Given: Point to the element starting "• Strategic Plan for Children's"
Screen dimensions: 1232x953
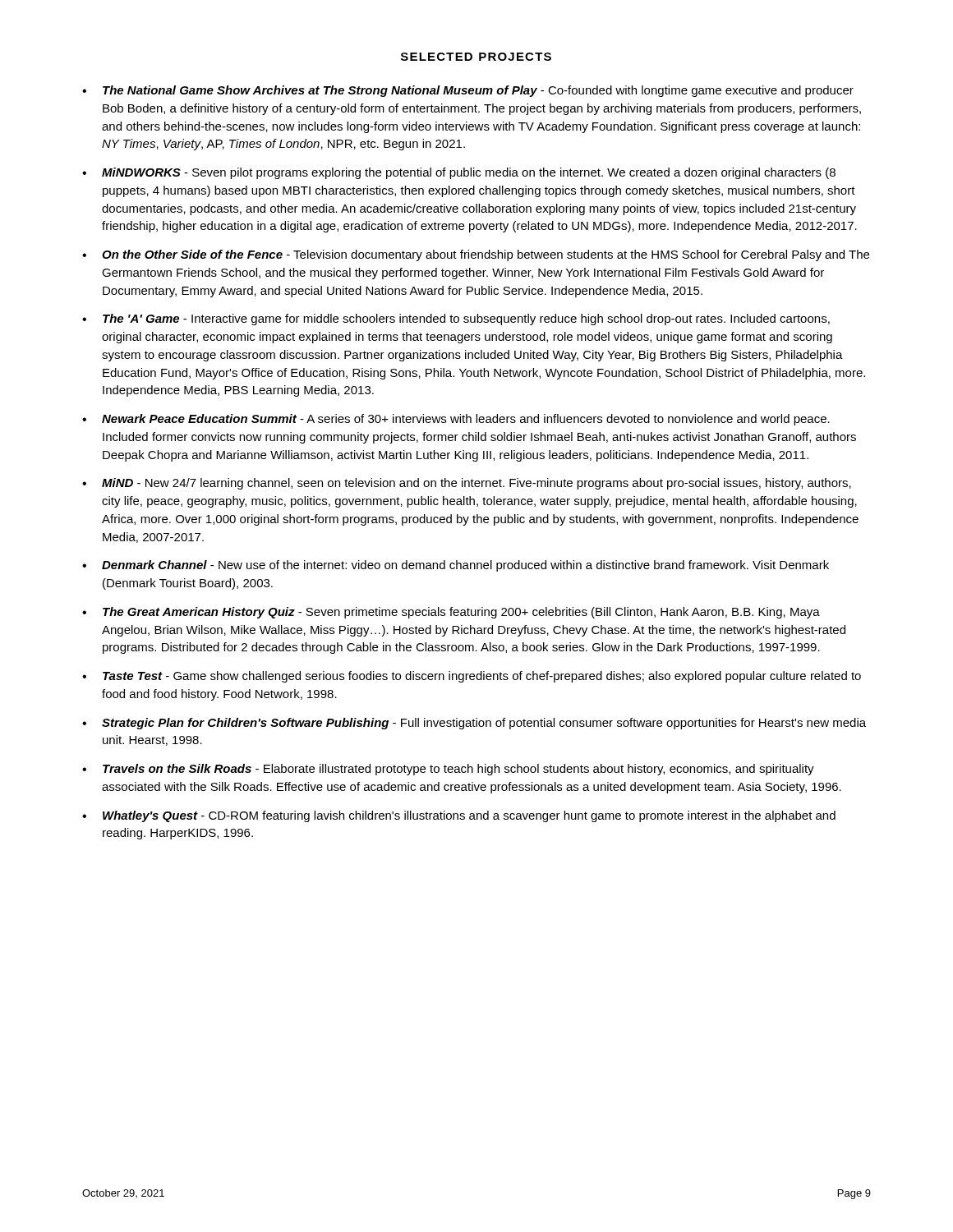Looking at the screenshot, I should (x=476, y=731).
